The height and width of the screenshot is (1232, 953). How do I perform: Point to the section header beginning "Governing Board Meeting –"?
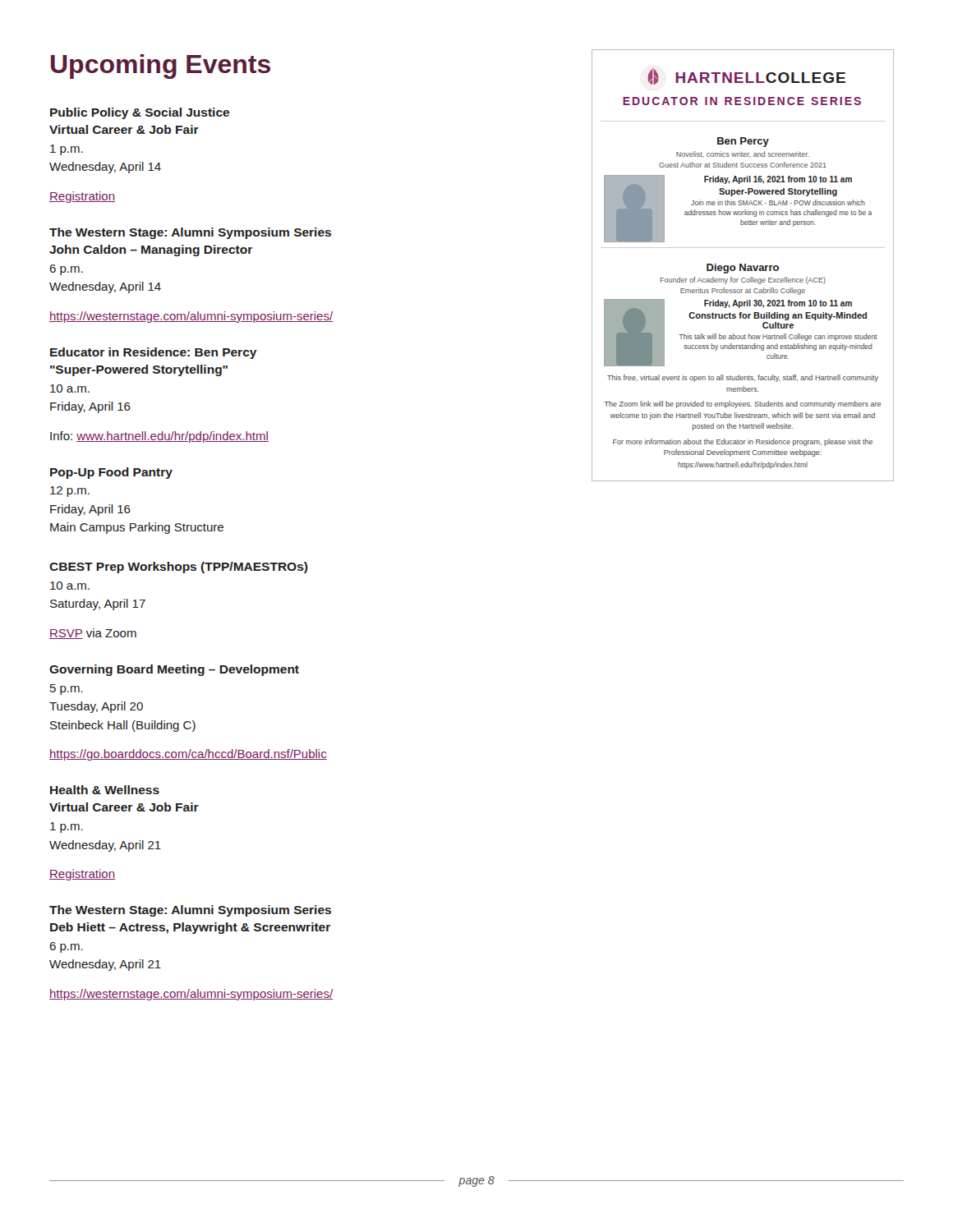[x=174, y=670]
